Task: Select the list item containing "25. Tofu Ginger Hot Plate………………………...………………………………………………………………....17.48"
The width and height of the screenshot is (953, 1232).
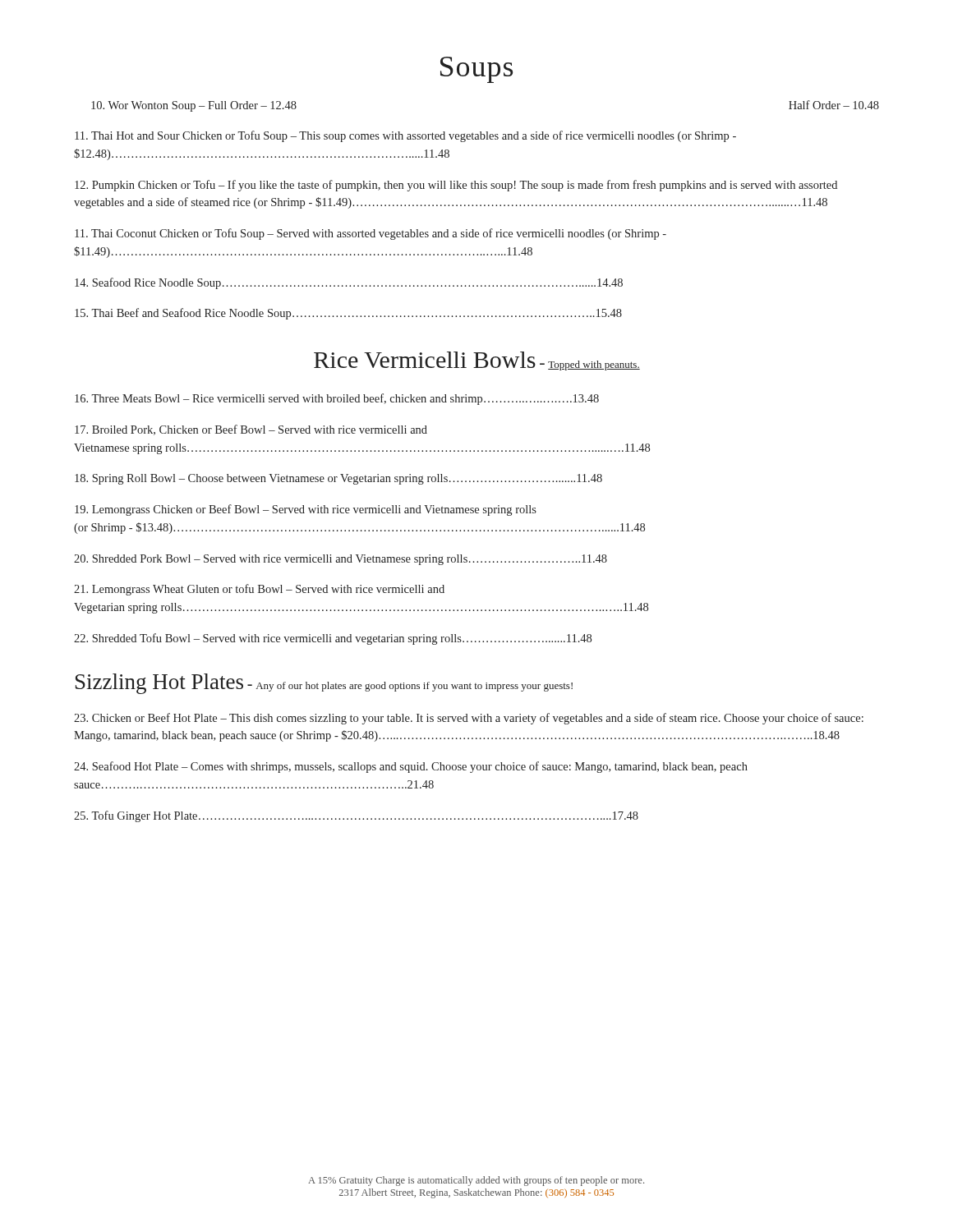Action: 356,815
